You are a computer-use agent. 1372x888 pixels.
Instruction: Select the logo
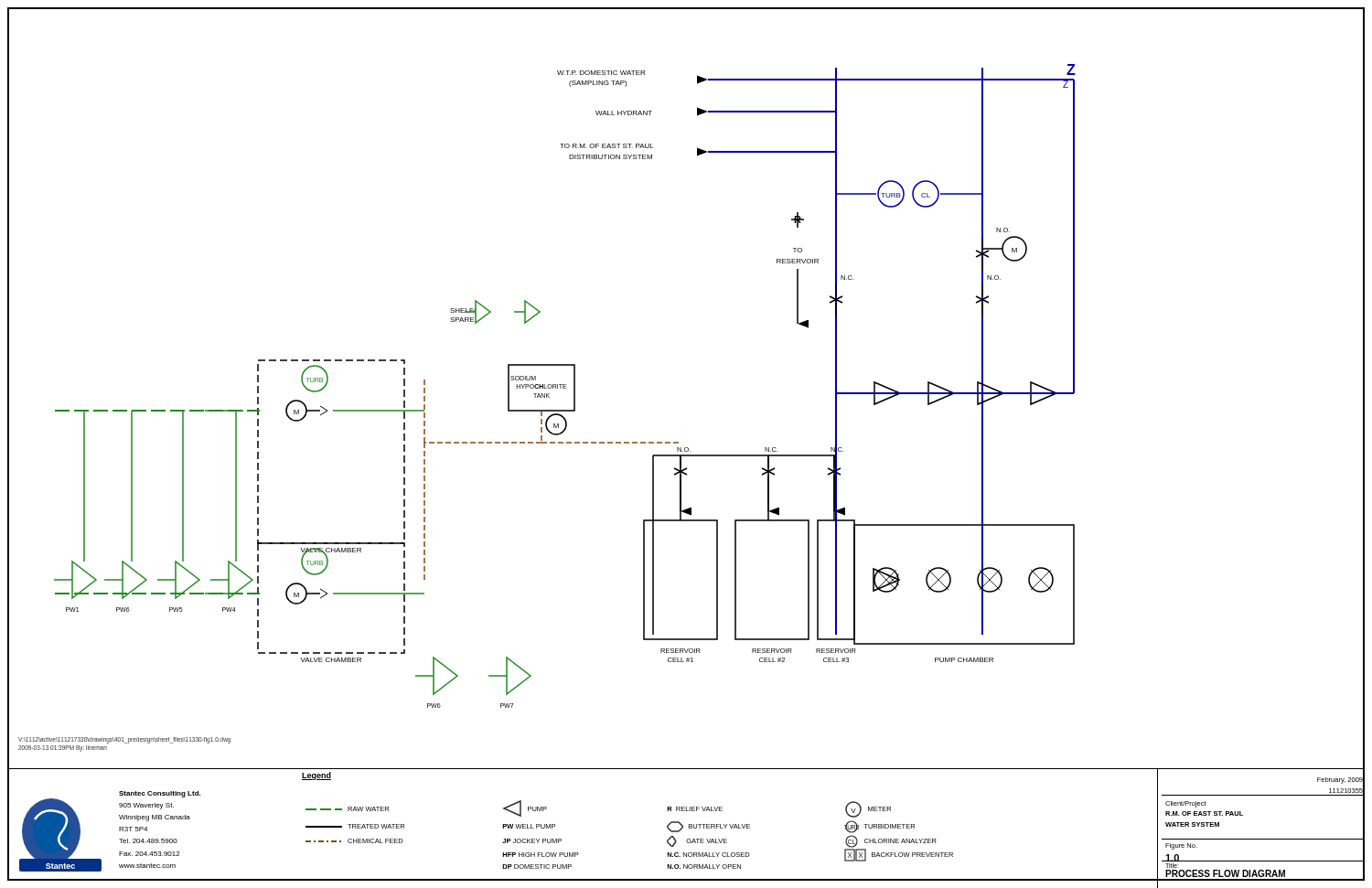pyautogui.click(x=65, y=826)
